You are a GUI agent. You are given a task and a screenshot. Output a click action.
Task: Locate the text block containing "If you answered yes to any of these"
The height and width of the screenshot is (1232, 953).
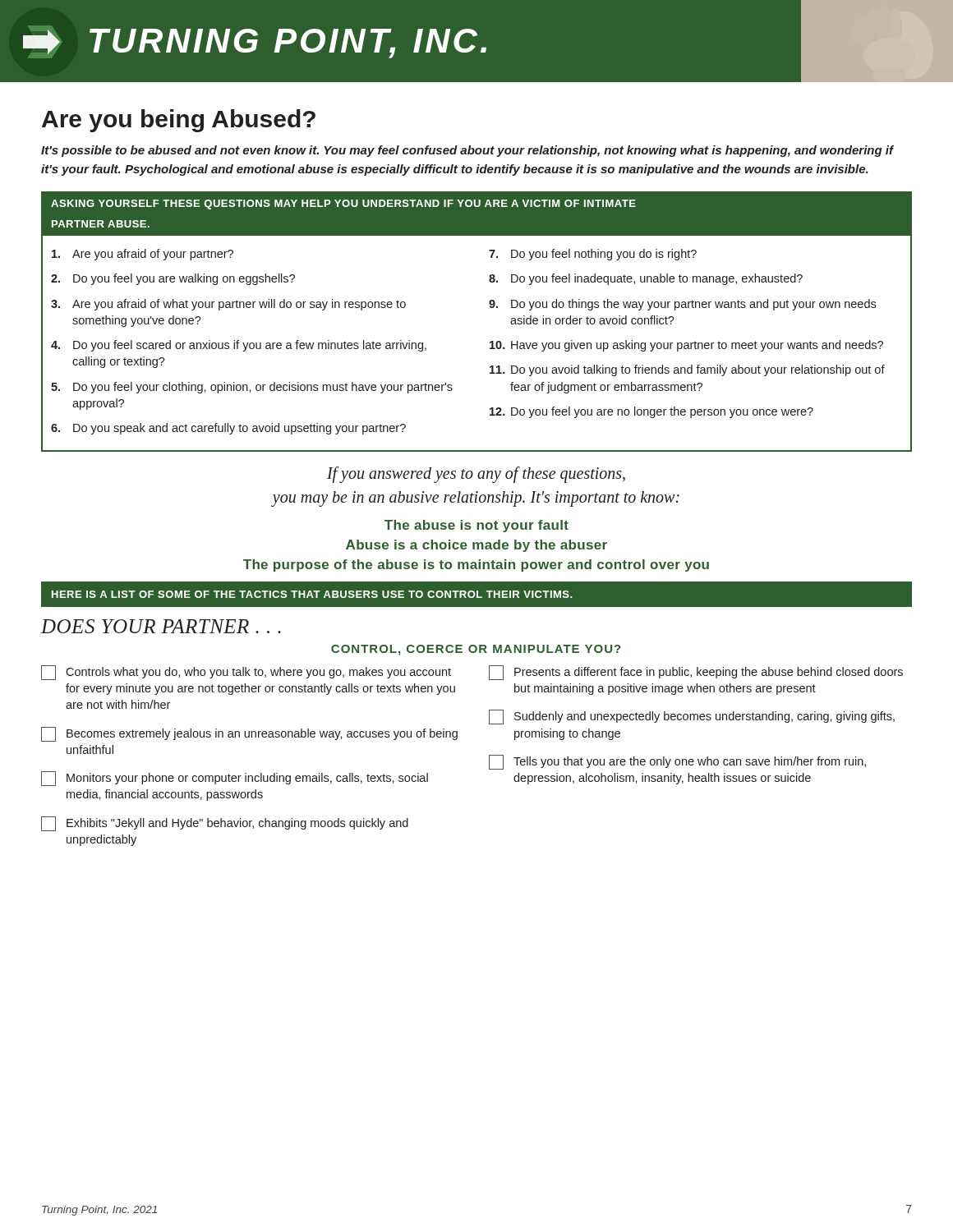[476, 485]
